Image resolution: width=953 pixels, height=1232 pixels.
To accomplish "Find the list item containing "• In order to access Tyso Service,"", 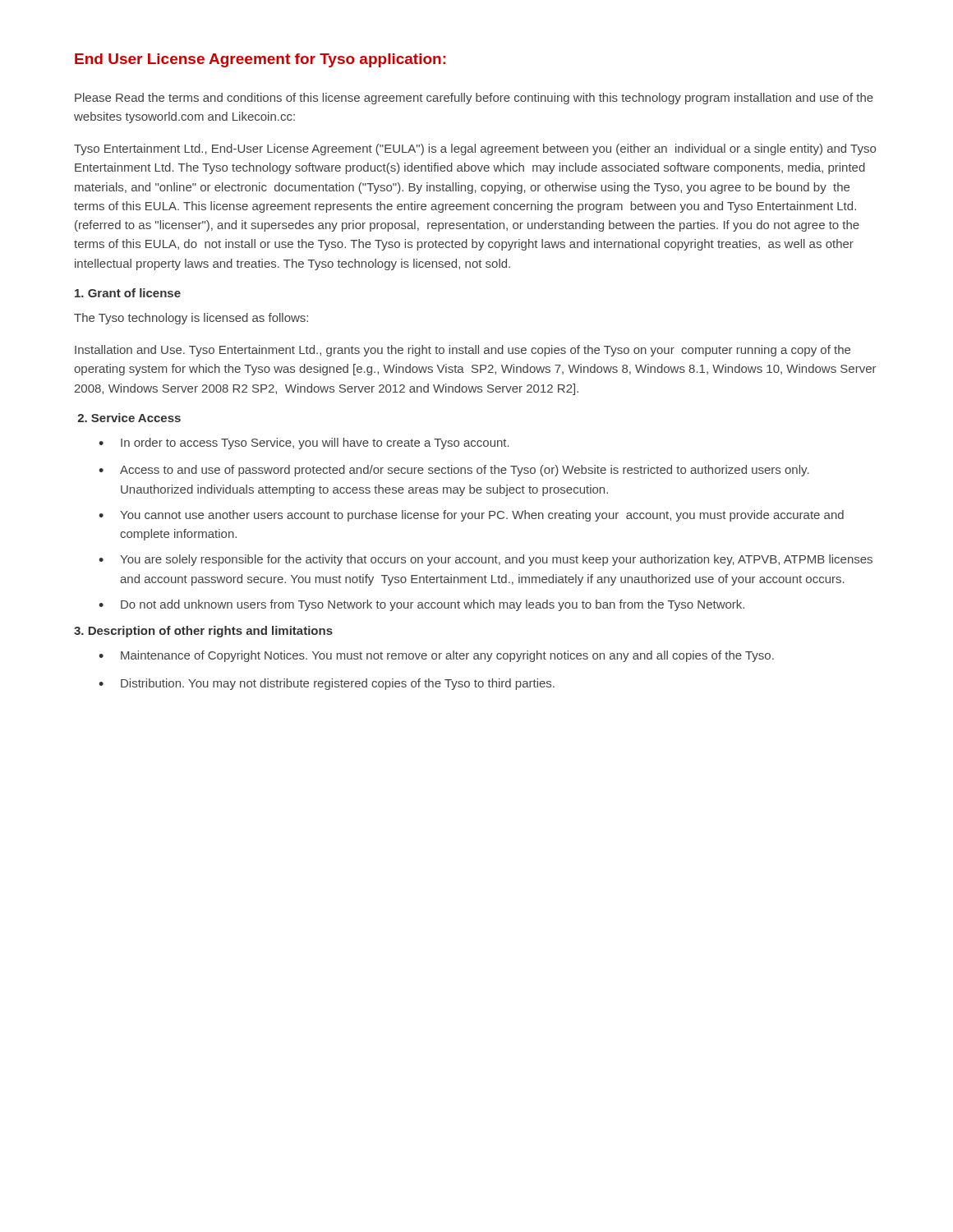I will (x=489, y=443).
